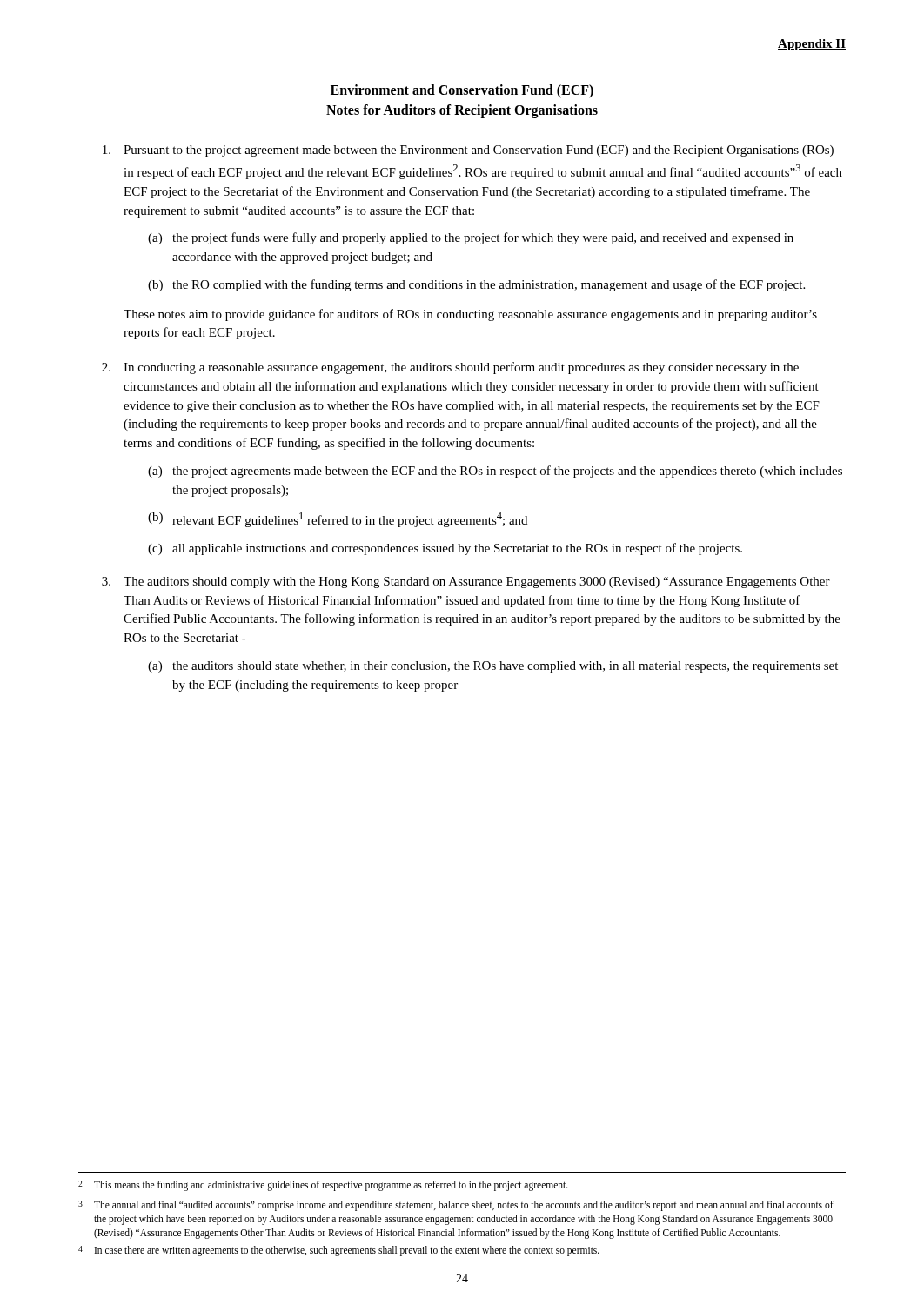Select the text starting "(b) relevant ECF guidelines1 referred to in the"
Viewport: 924px width, 1305px height.
pyautogui.click(x=497, y=520)
